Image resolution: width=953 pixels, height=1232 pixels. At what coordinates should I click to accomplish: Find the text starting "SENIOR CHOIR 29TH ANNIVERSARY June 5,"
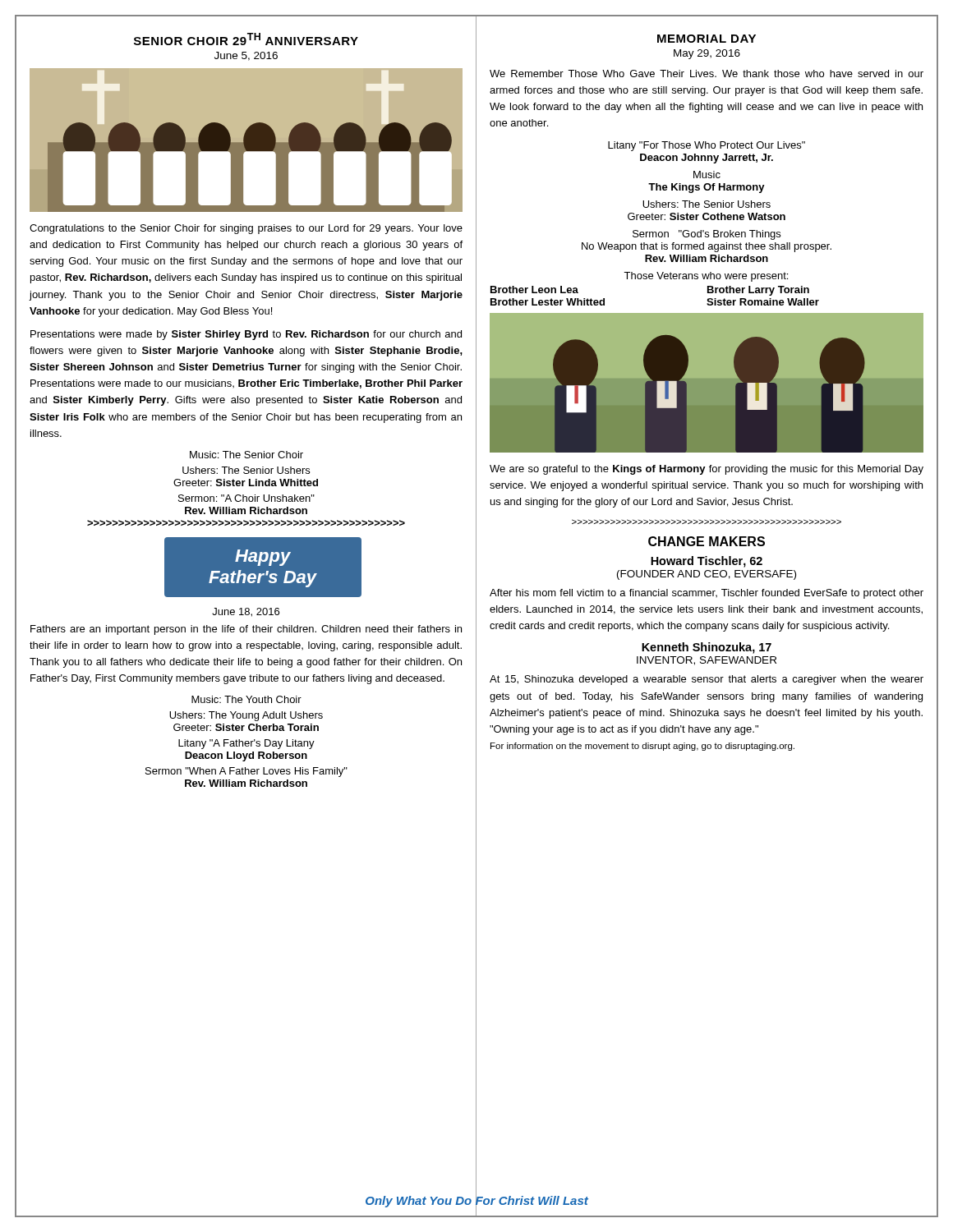coord(246,46)
